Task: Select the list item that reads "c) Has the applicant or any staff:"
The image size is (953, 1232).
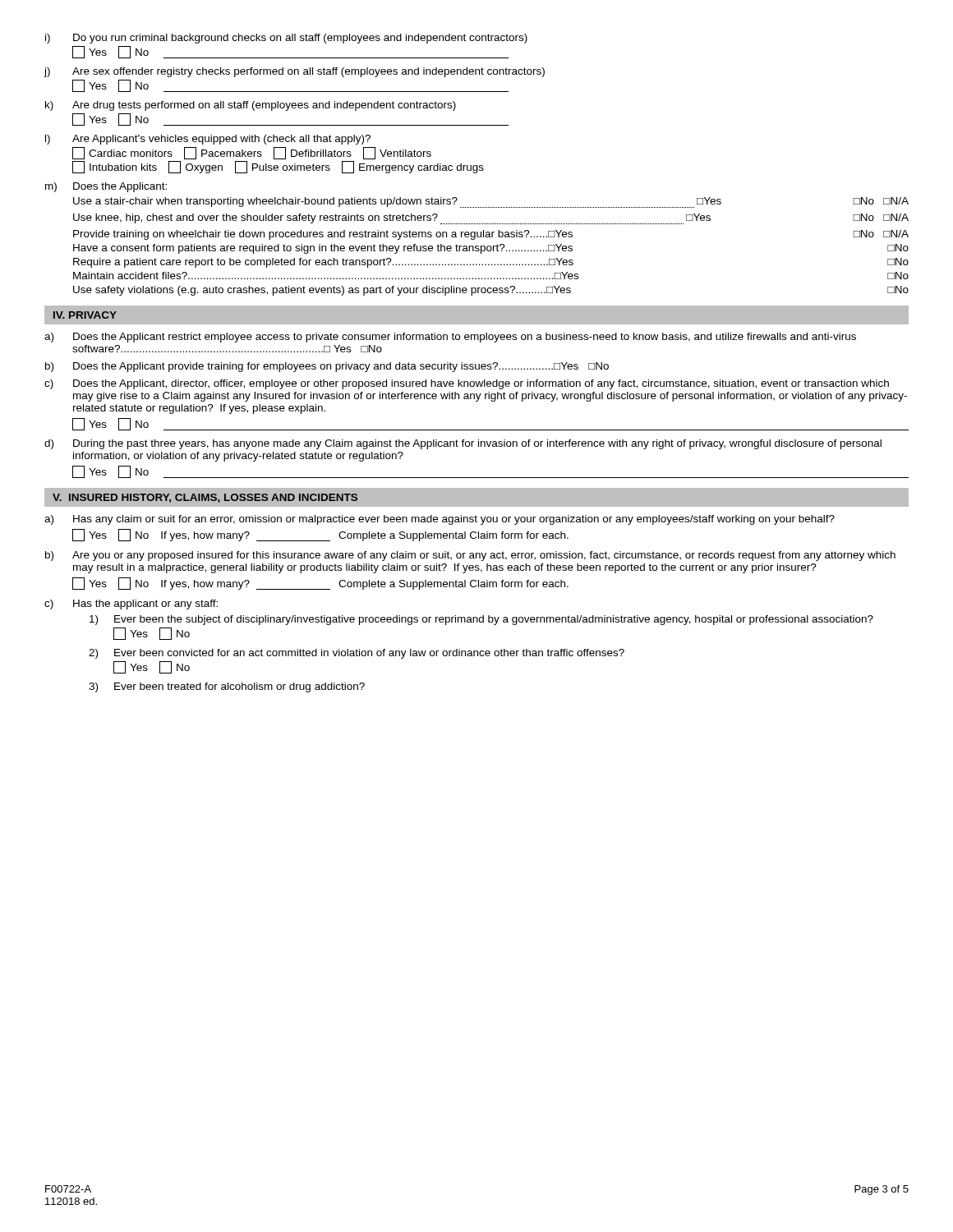Action: pos(476,647)
